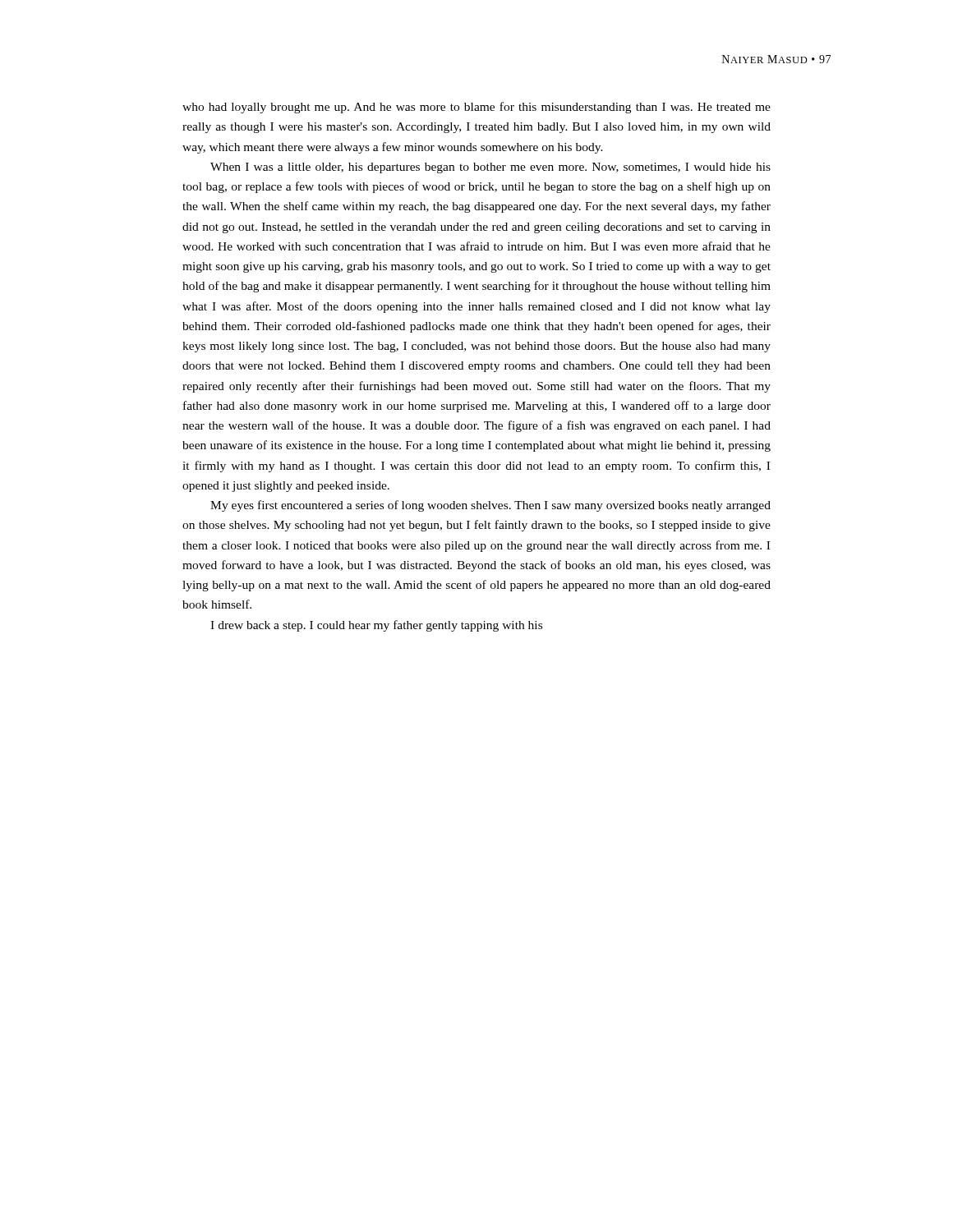Viewport: 953px width, 1232px height.
Task: Find the block on this page that starts "who had loyally brought me up."
Action: point(476,366)
